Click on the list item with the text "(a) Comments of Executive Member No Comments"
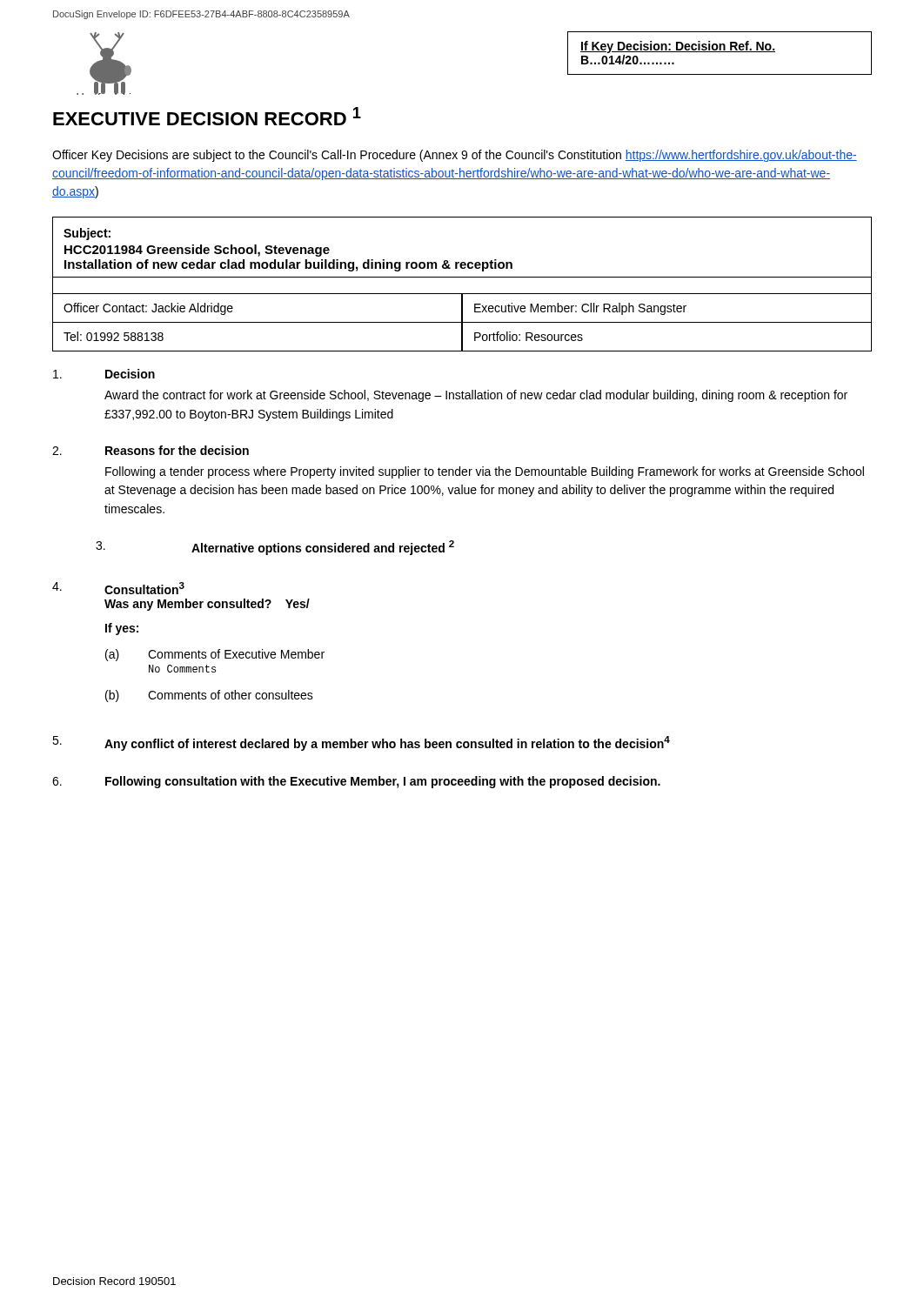Image resolution: width=924 pixels, height=1305 pixels. 215,655
